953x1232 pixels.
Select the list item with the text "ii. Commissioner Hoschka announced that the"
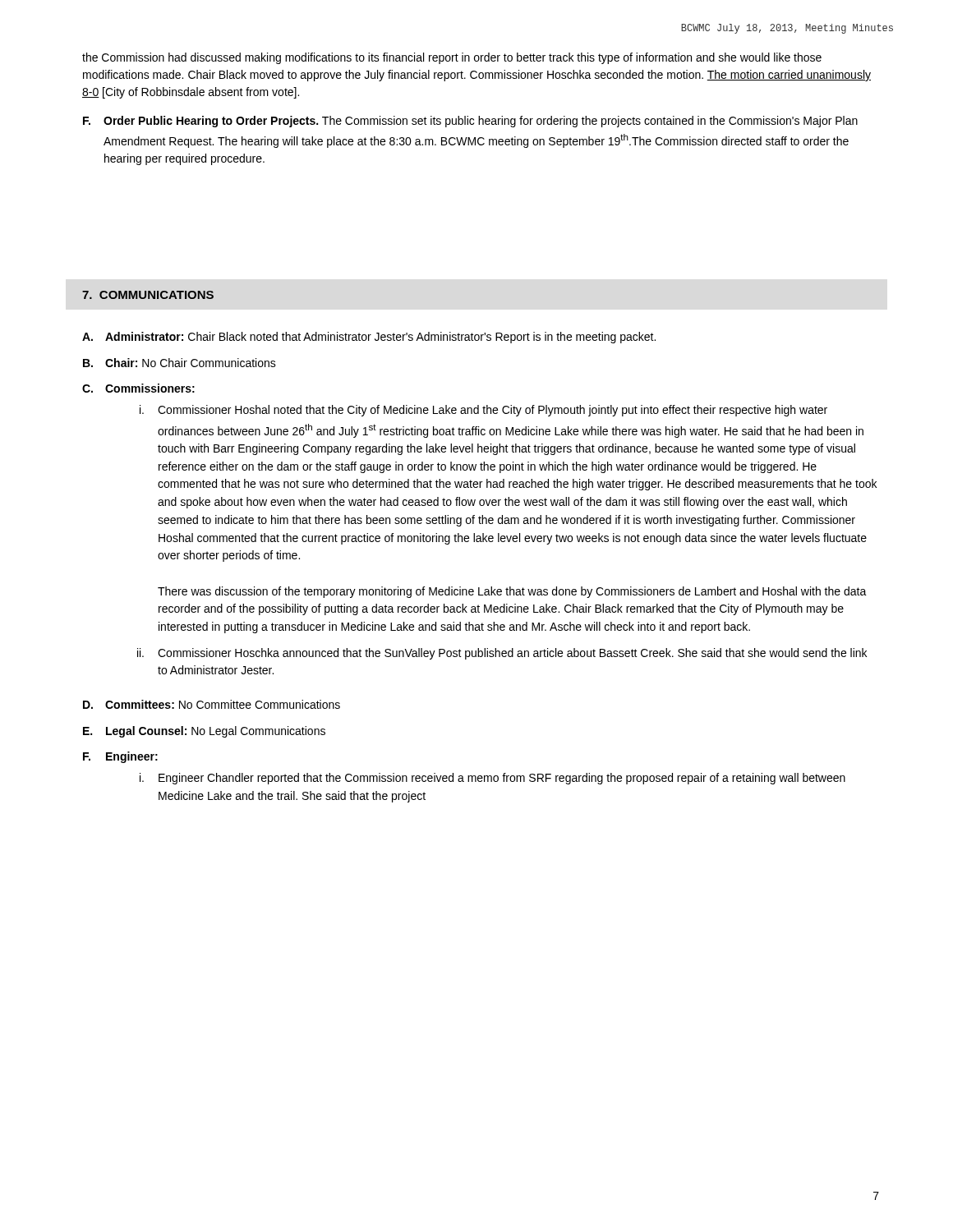[492, 662]
